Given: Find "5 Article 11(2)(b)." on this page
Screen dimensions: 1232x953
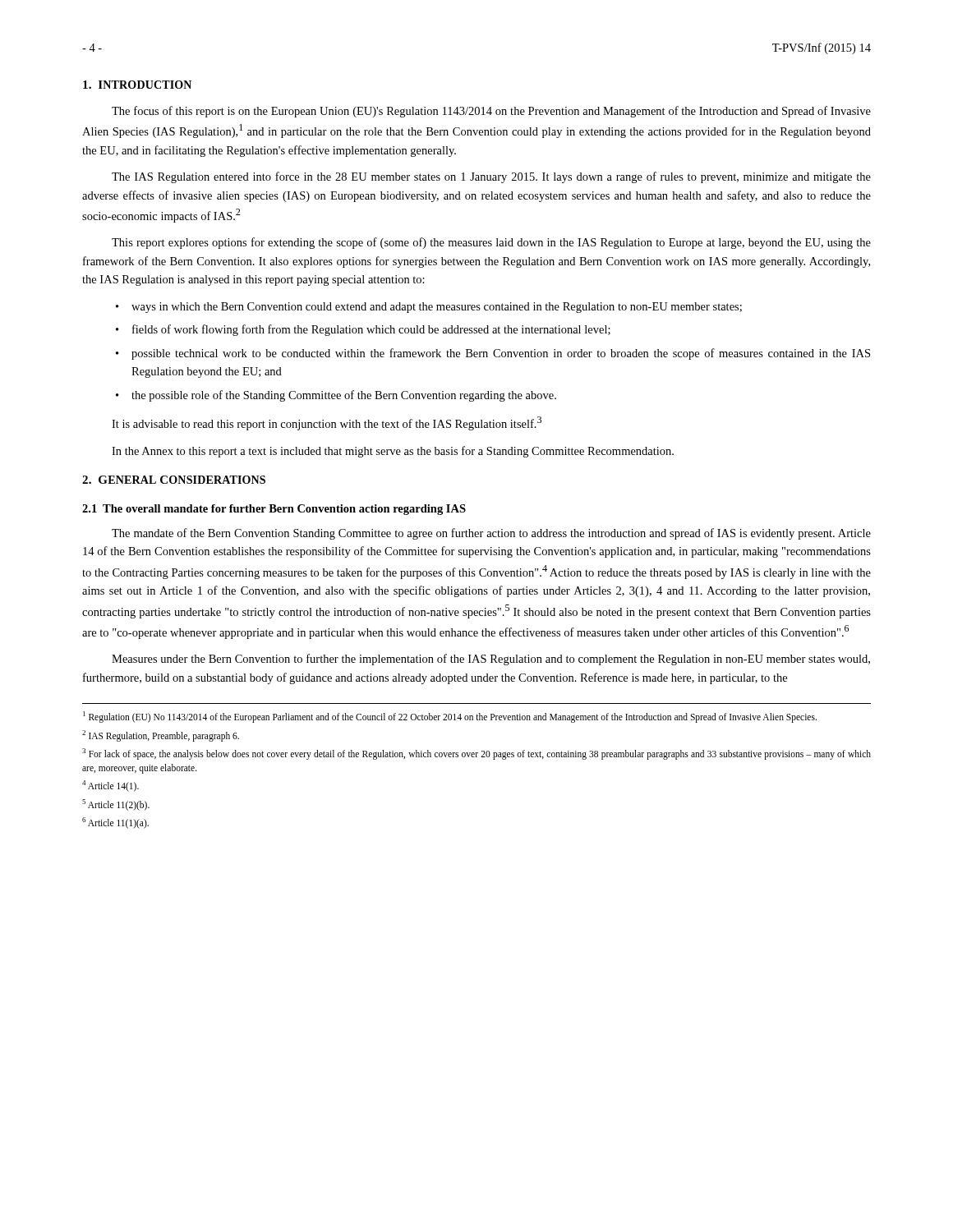Looking at the screenshot, I should click(x=116, y=804).
